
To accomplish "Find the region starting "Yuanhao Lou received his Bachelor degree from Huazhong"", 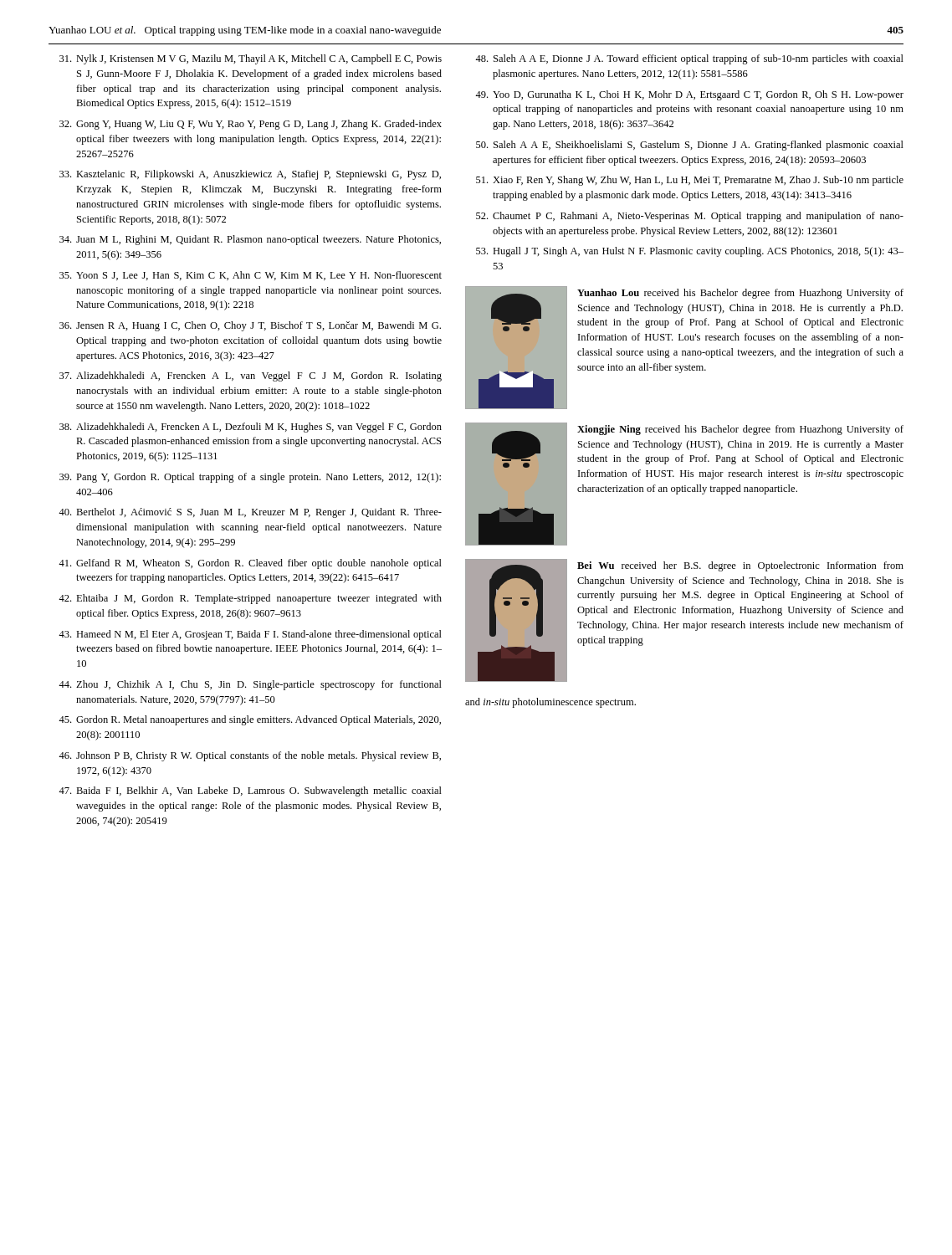I will (740, 330).
